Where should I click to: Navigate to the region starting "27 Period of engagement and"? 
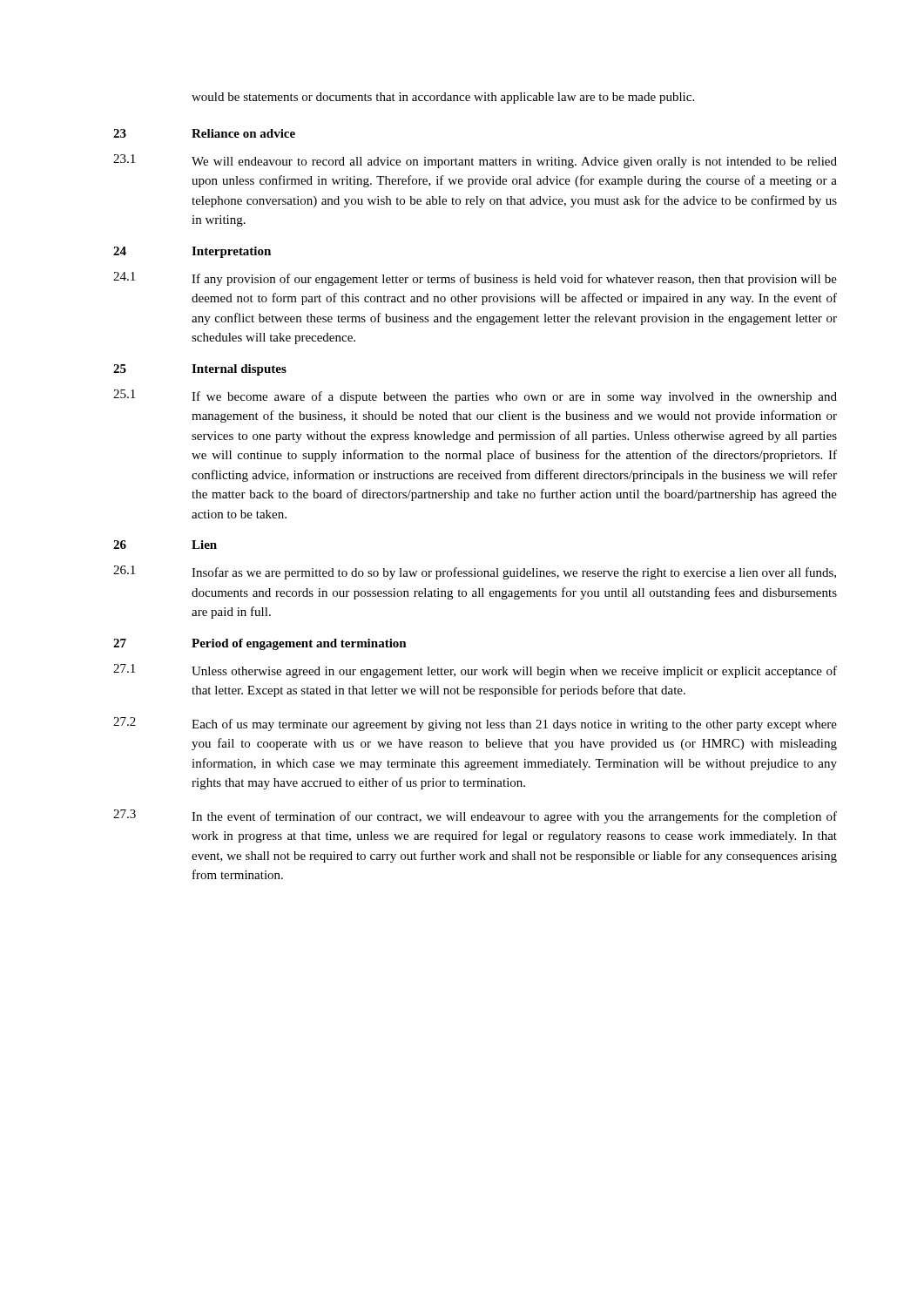click(260, 644)
